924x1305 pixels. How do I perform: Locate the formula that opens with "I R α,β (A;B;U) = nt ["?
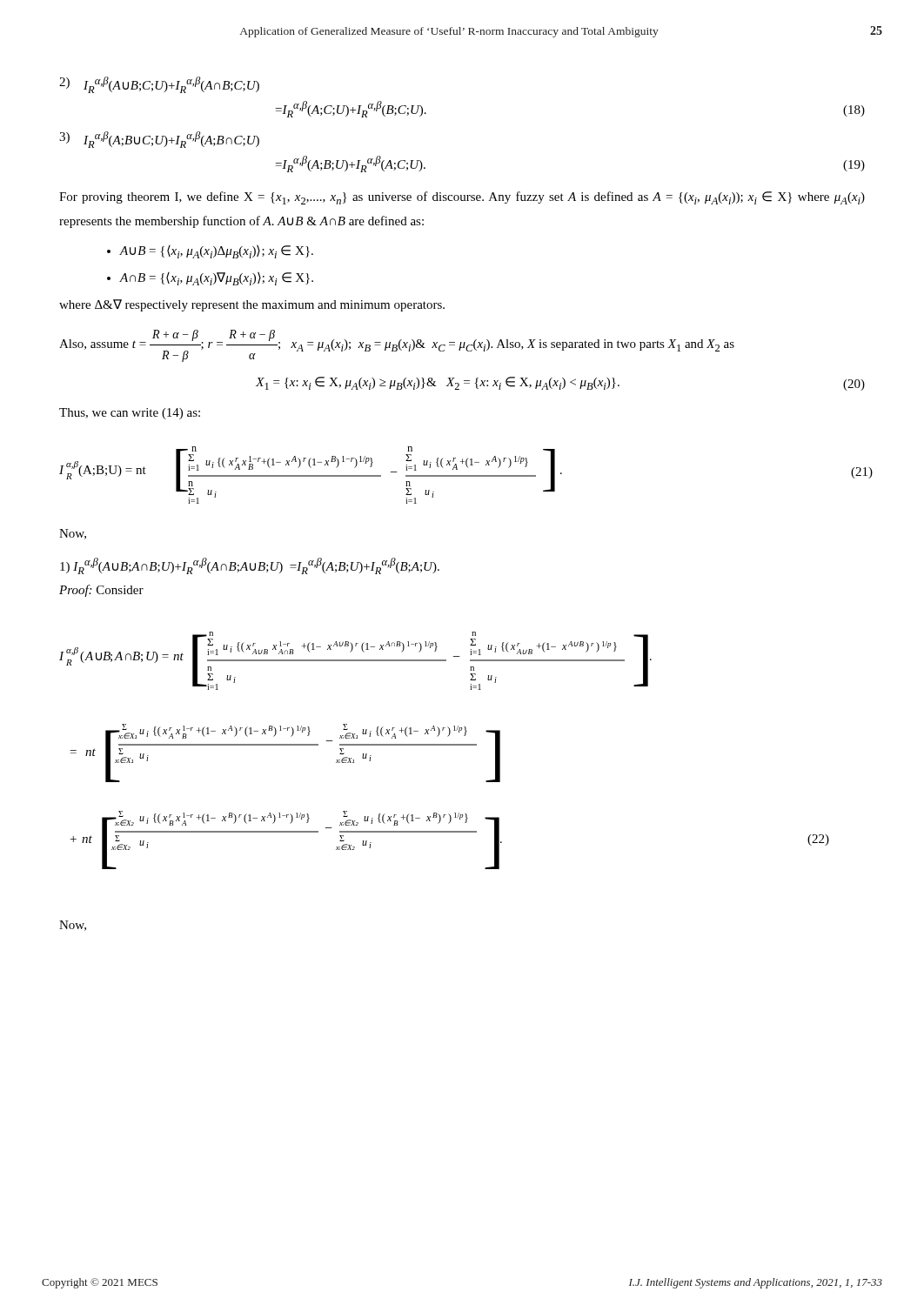tap(462, 472)
